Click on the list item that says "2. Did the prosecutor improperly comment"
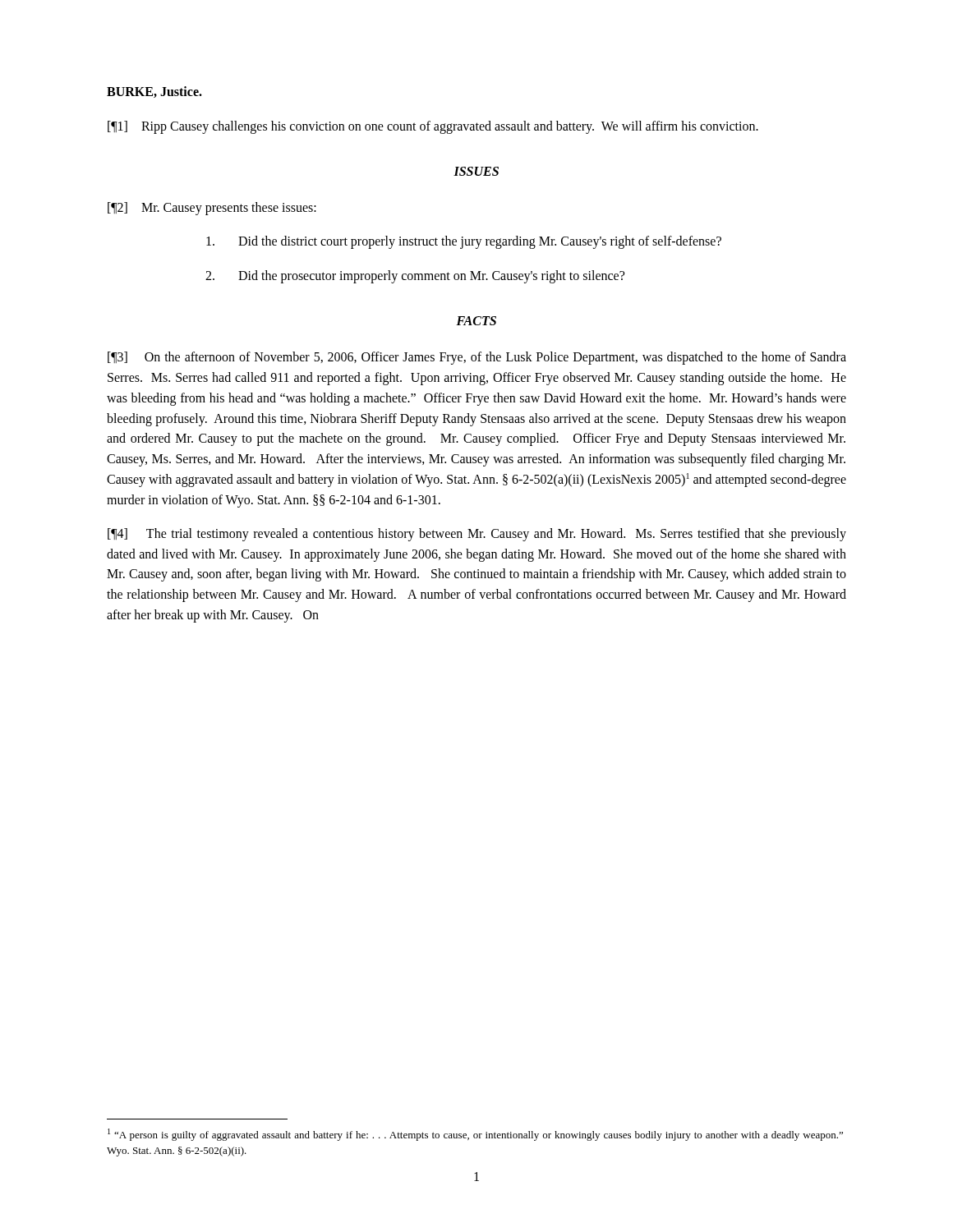This screenshot has height=1232, width=953. point(526,277)
